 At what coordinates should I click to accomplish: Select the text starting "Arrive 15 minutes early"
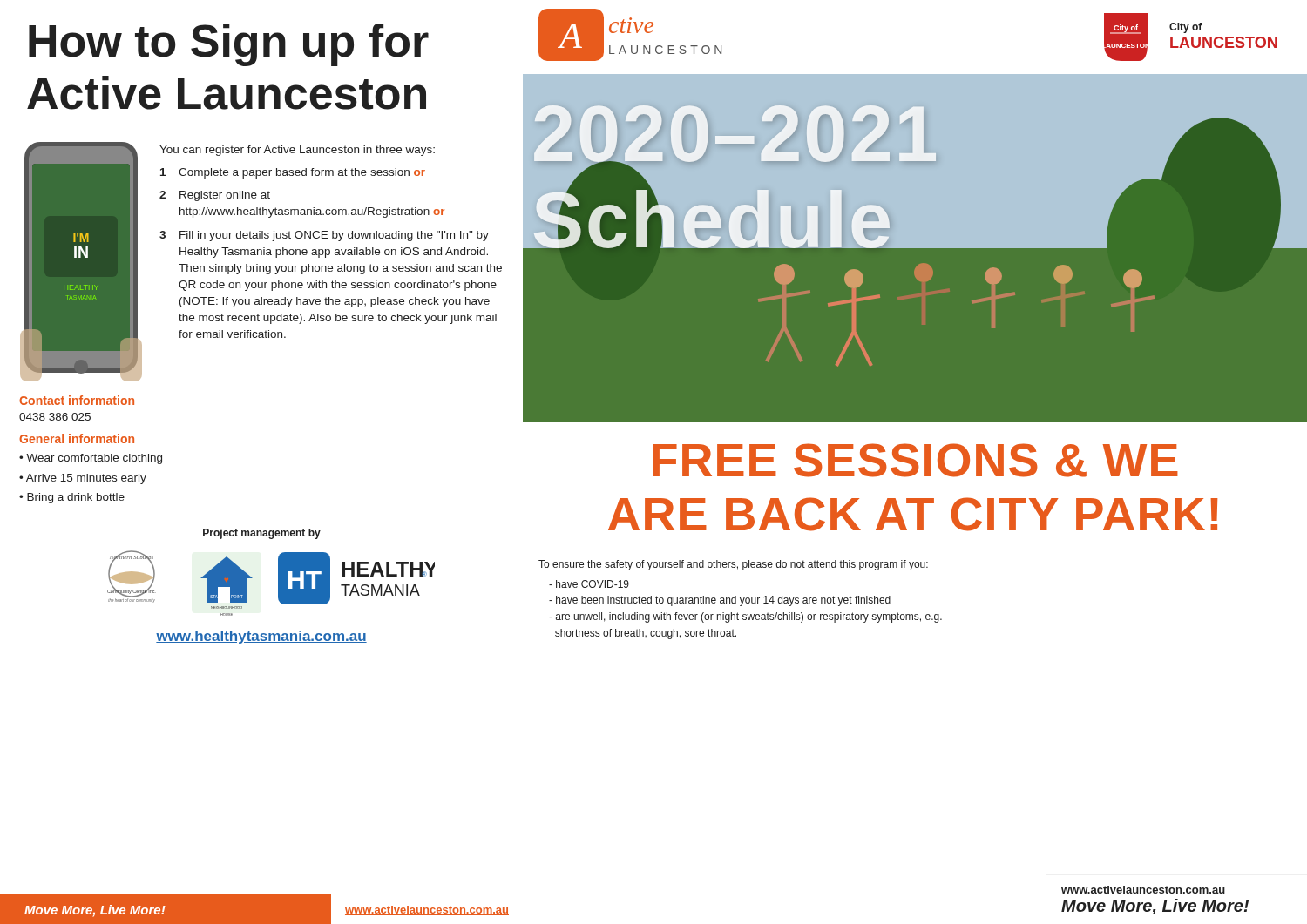coord(86,477)
